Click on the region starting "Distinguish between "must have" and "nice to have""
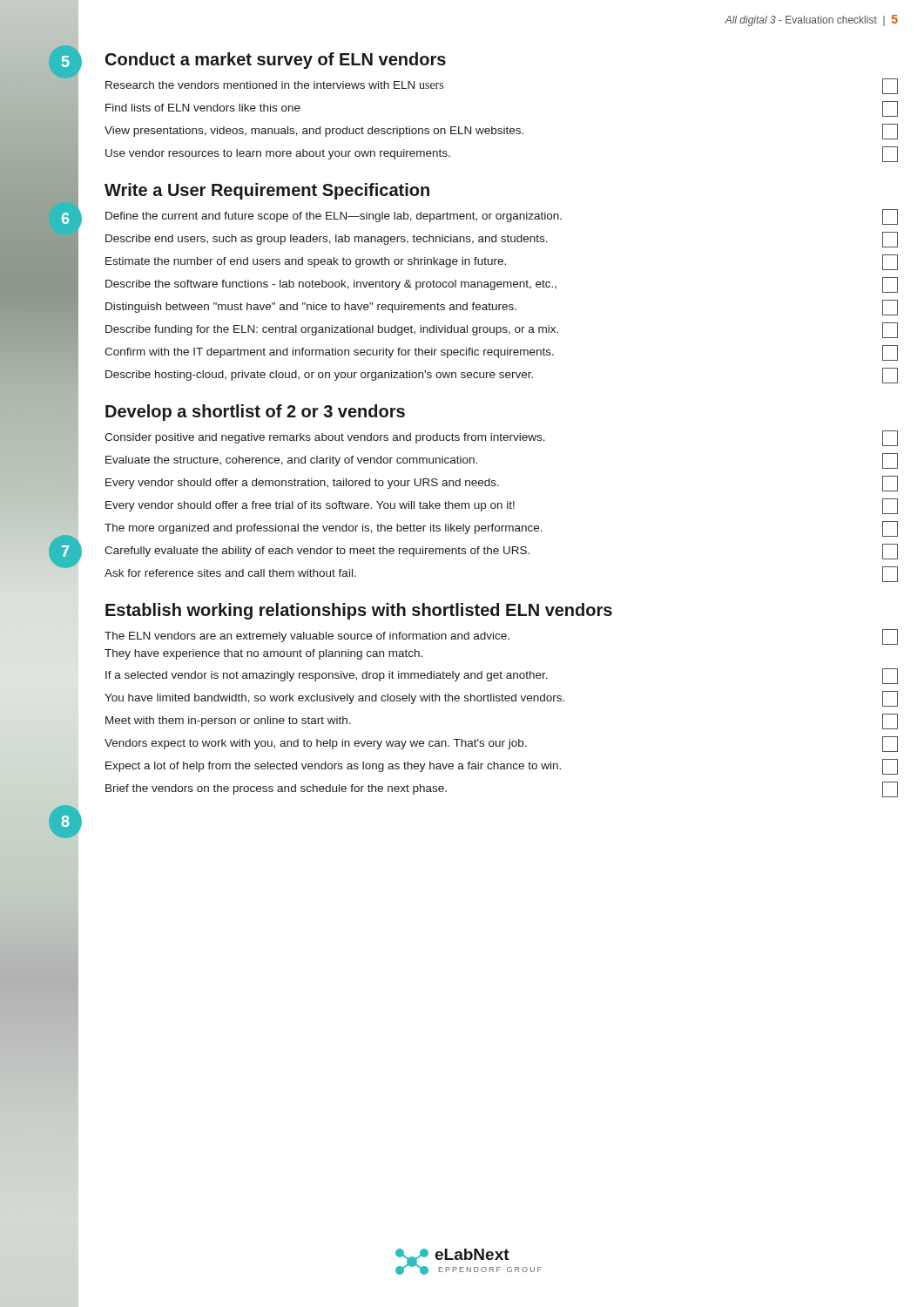Screen dimensions: 1307x924 pyautogui.click(x=501, y=307)
